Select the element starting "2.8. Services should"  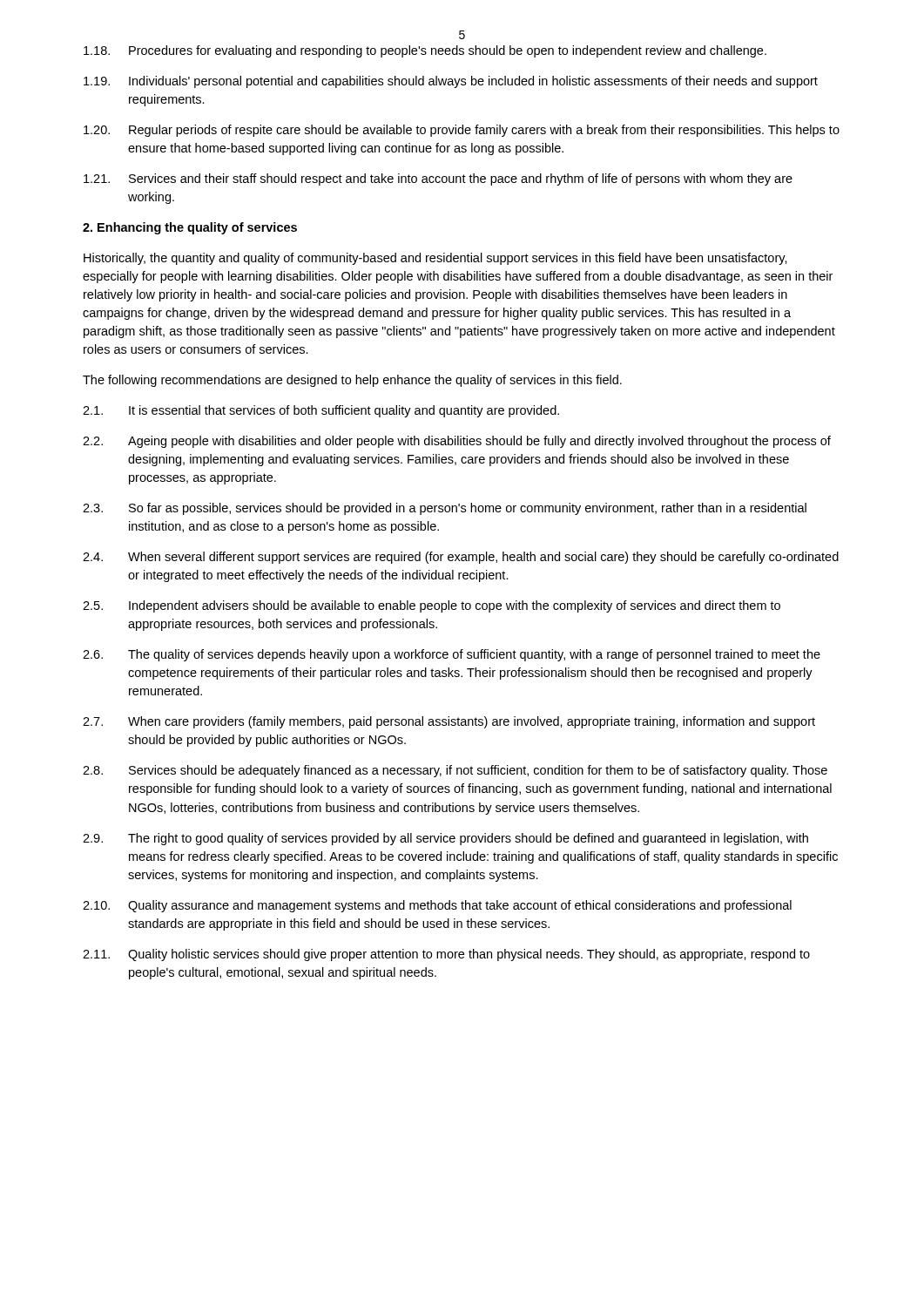462,789
